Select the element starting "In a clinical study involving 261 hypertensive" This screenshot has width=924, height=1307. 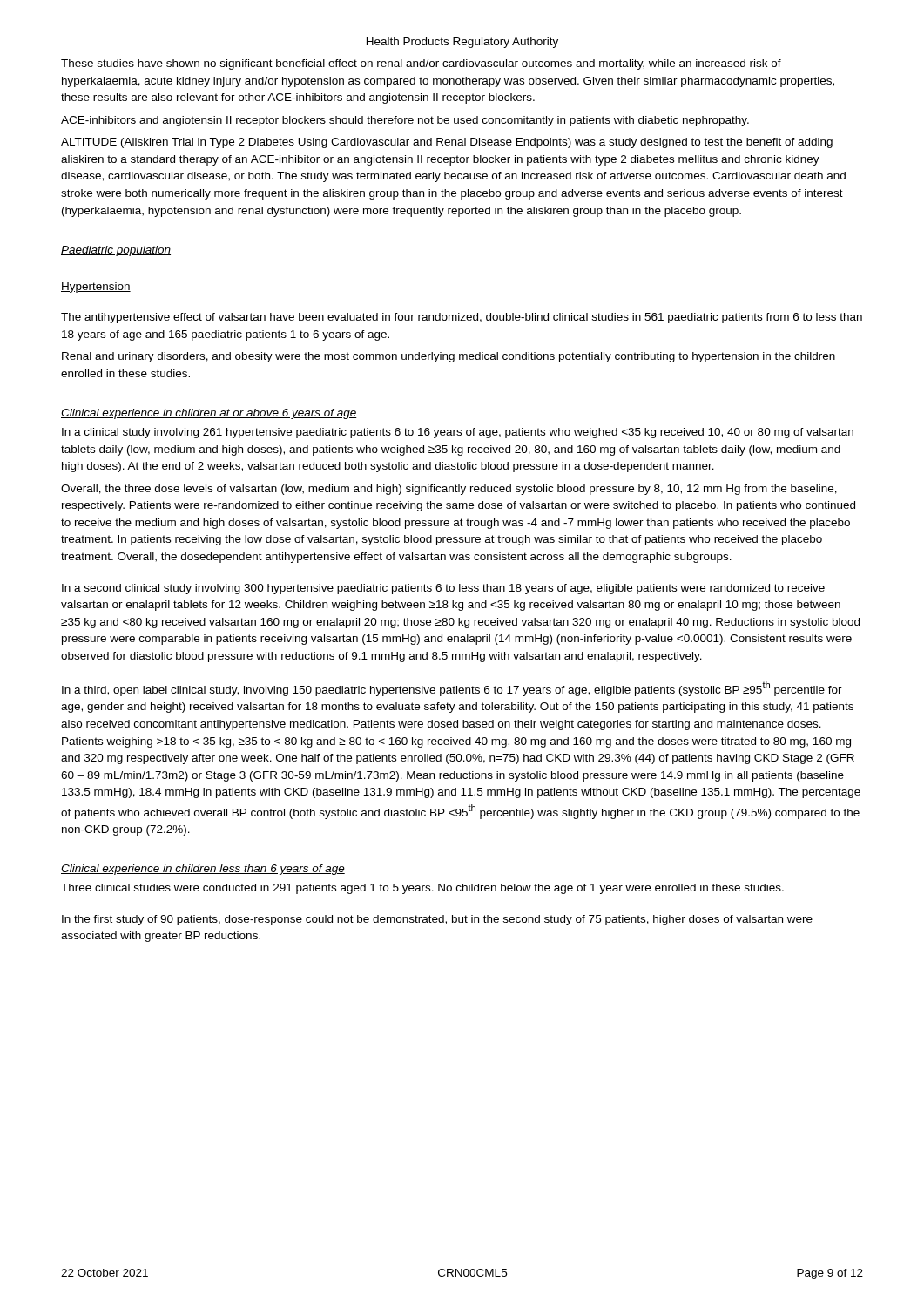coord(458,449)
